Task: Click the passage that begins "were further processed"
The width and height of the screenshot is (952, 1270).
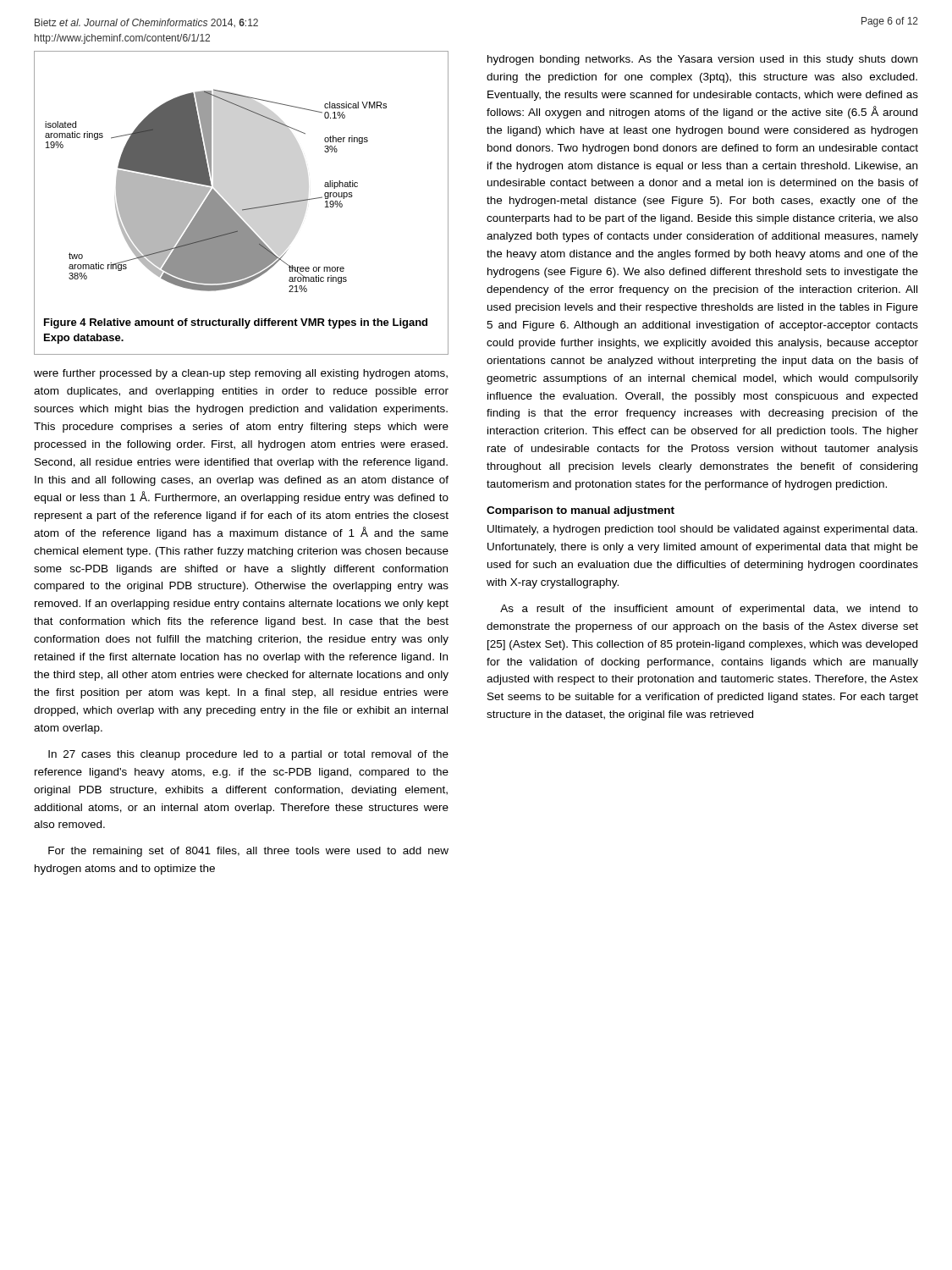Action: point(241,551)
